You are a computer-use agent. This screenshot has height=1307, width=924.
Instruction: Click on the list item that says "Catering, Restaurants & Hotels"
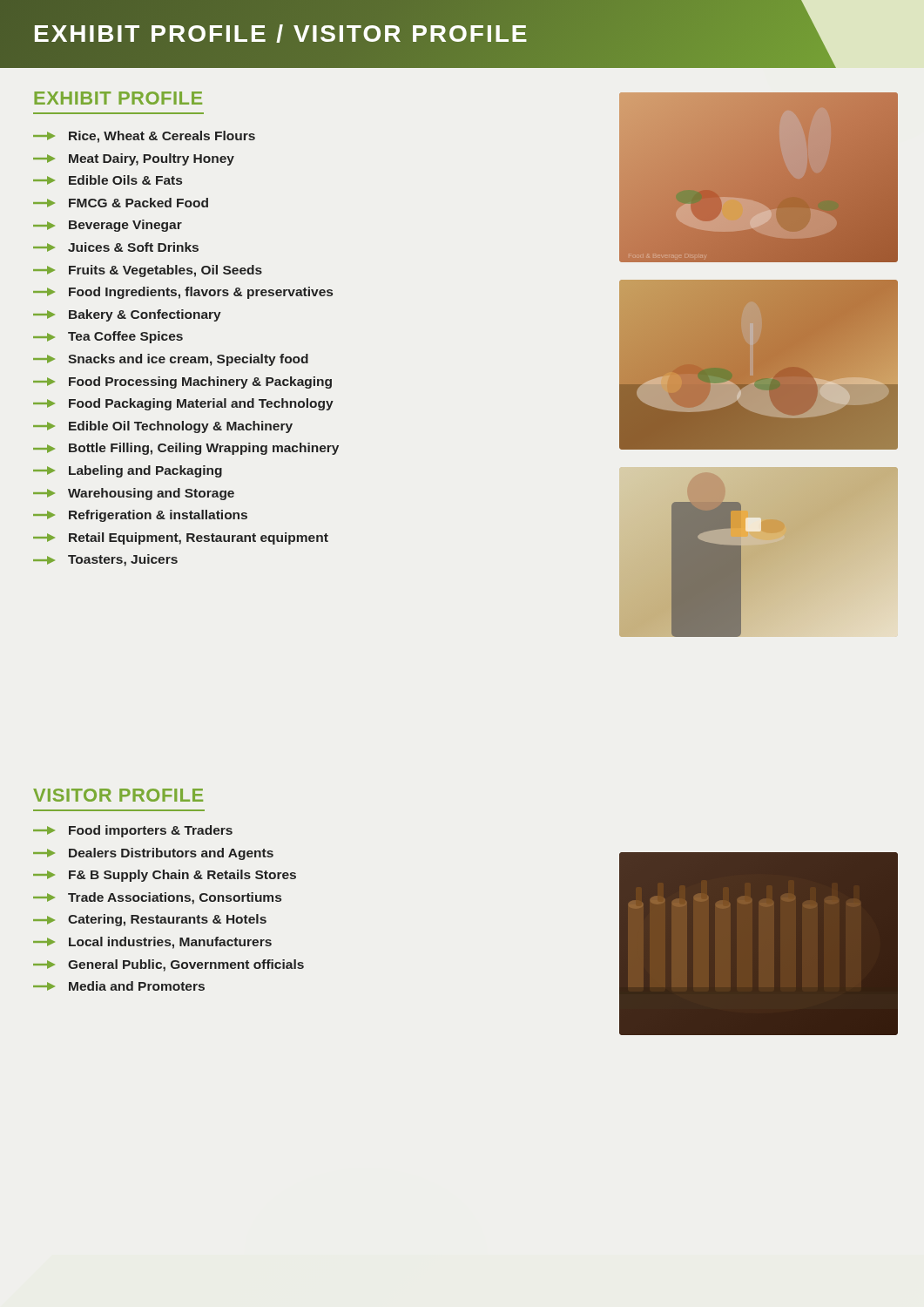click(x=150, y=920)
